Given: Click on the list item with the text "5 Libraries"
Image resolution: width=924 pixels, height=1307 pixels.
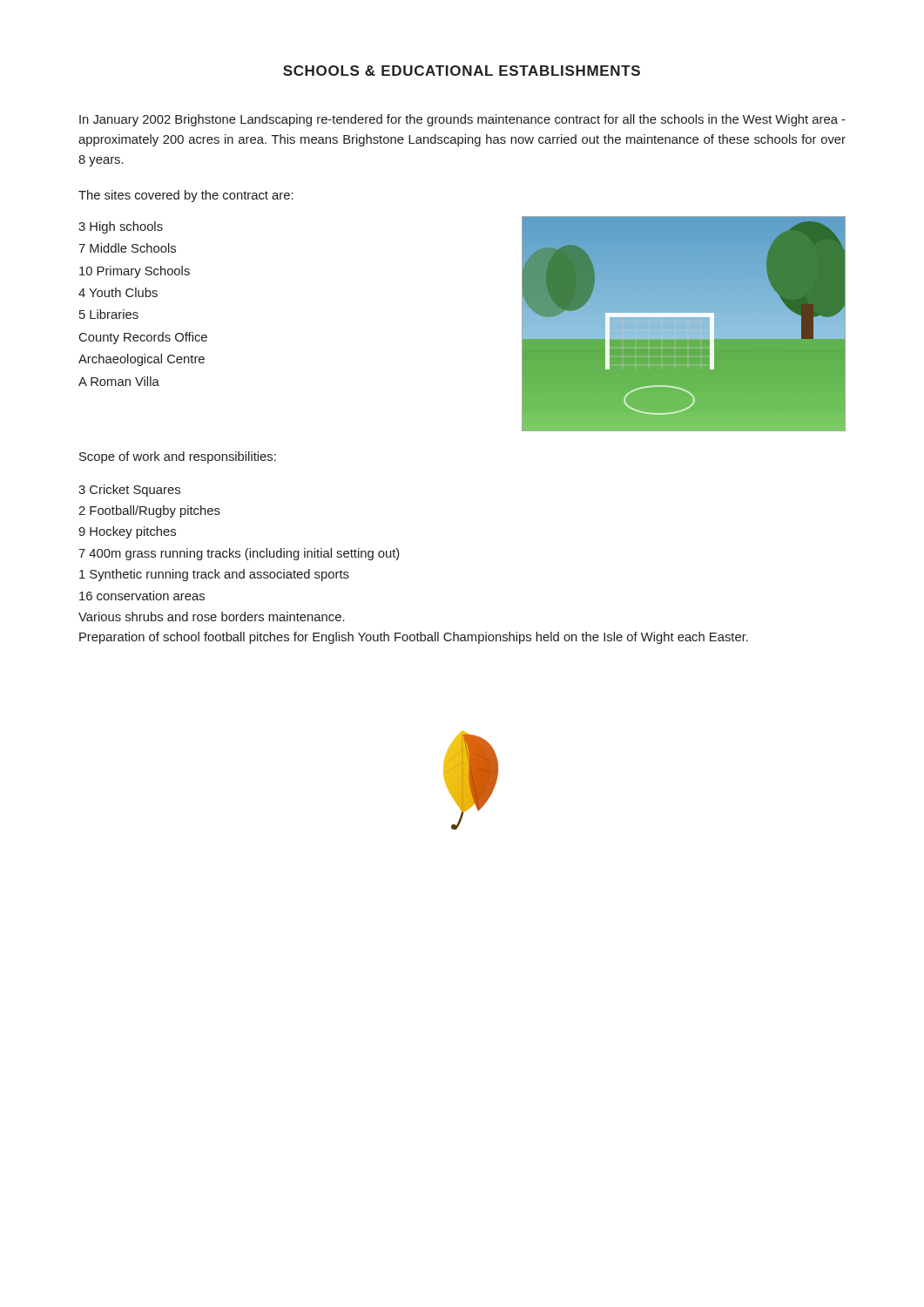Looking at the screenshot, I should click(x=108, y=315).
